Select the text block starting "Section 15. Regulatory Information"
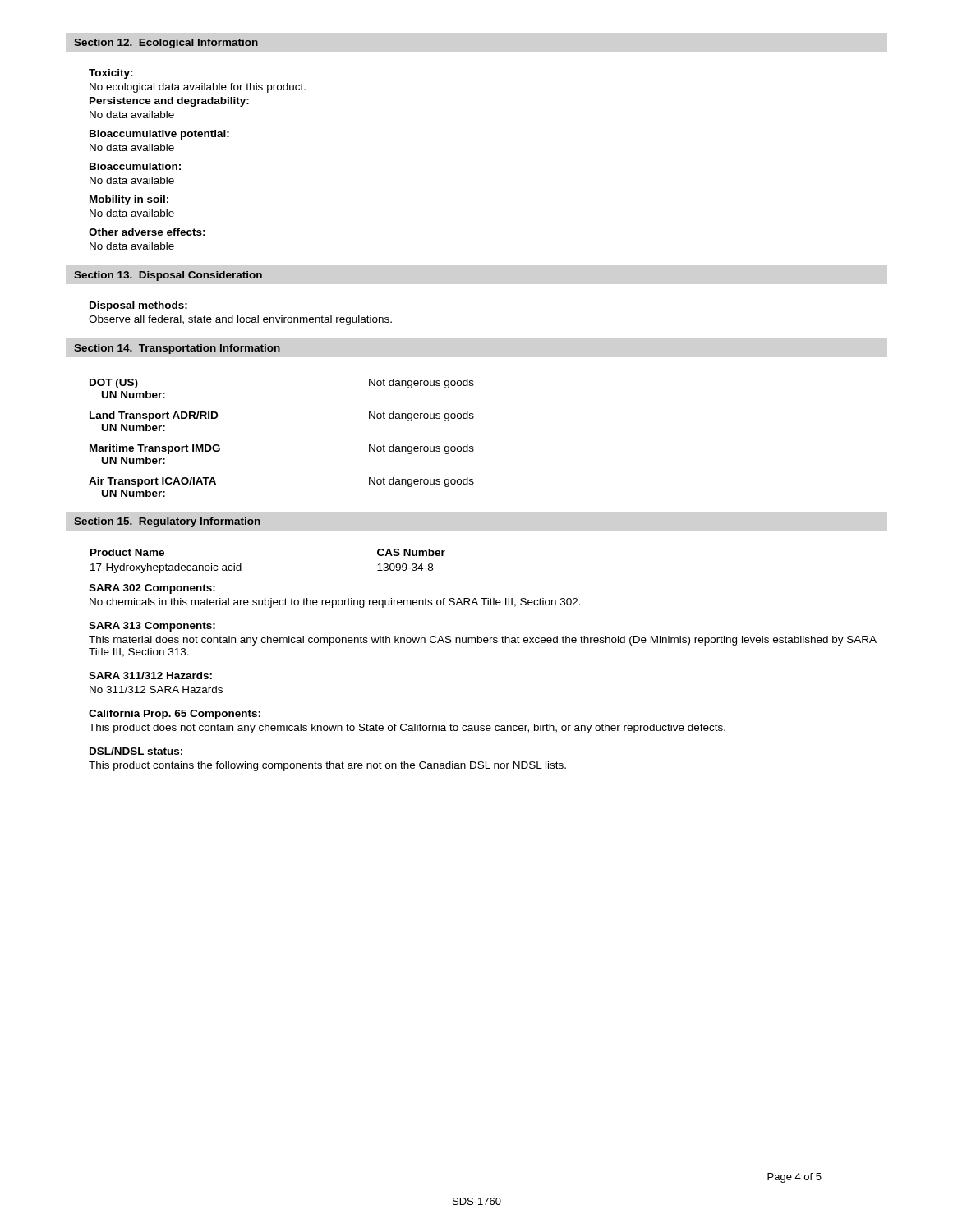 [167, 521]
